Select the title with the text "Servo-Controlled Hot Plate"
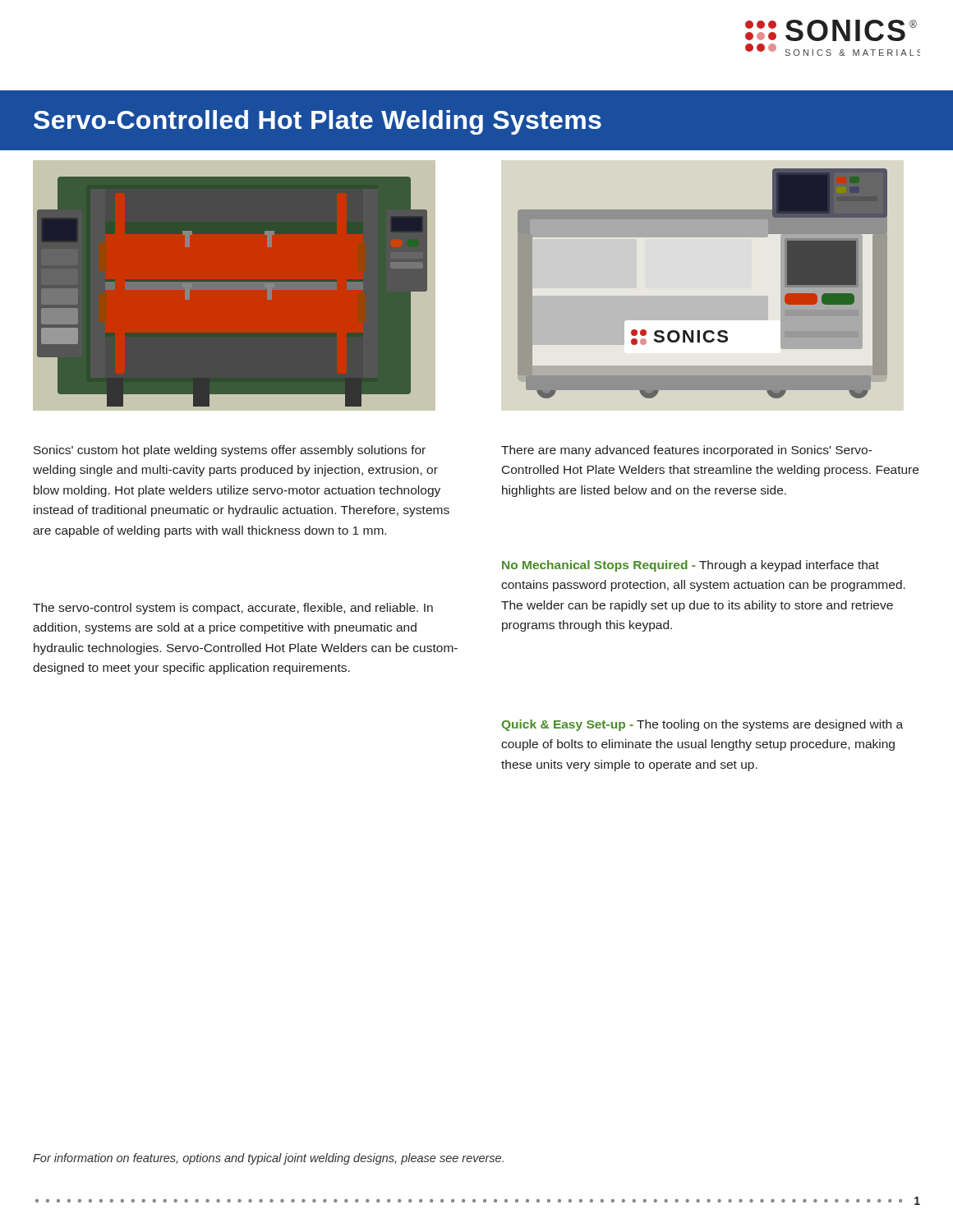 (x=476, y=120)
